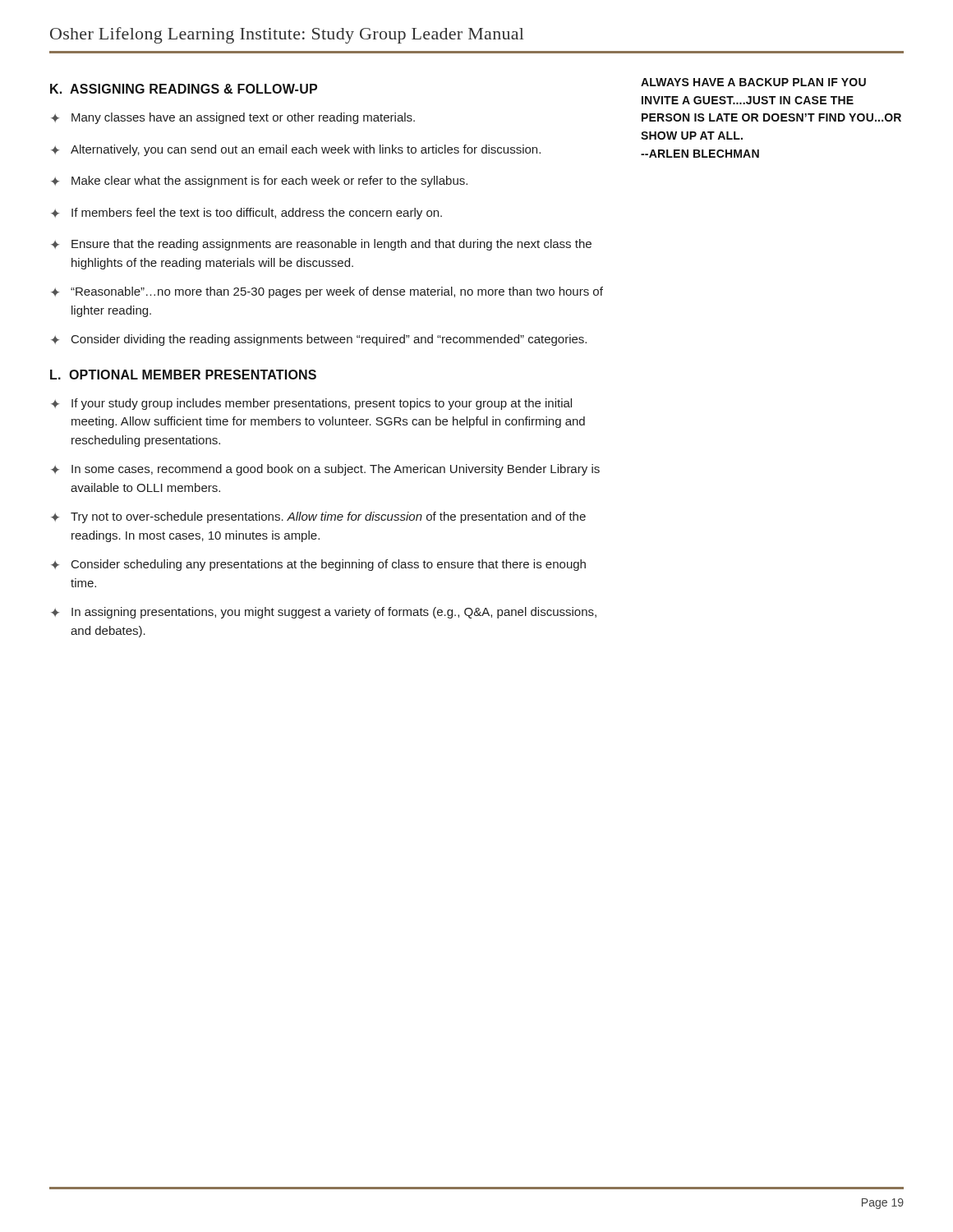Select the region starting "✦ In assigning presentations,"
The width and height of the screenshot is (953, 1232).
(x=329, y=621)
